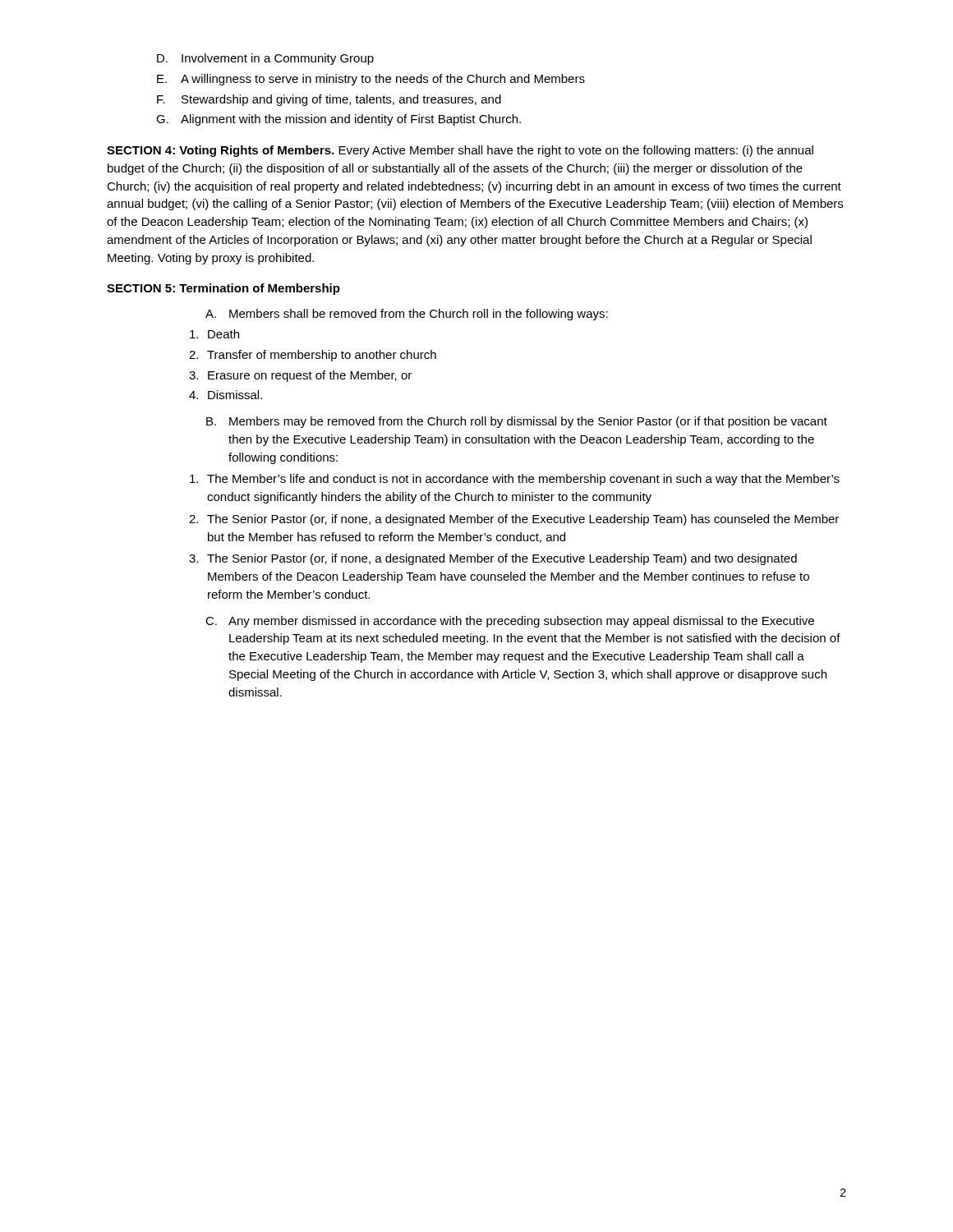
Task: Select the text block starting "2. Transfer of membership"
Action: [272, 355]
